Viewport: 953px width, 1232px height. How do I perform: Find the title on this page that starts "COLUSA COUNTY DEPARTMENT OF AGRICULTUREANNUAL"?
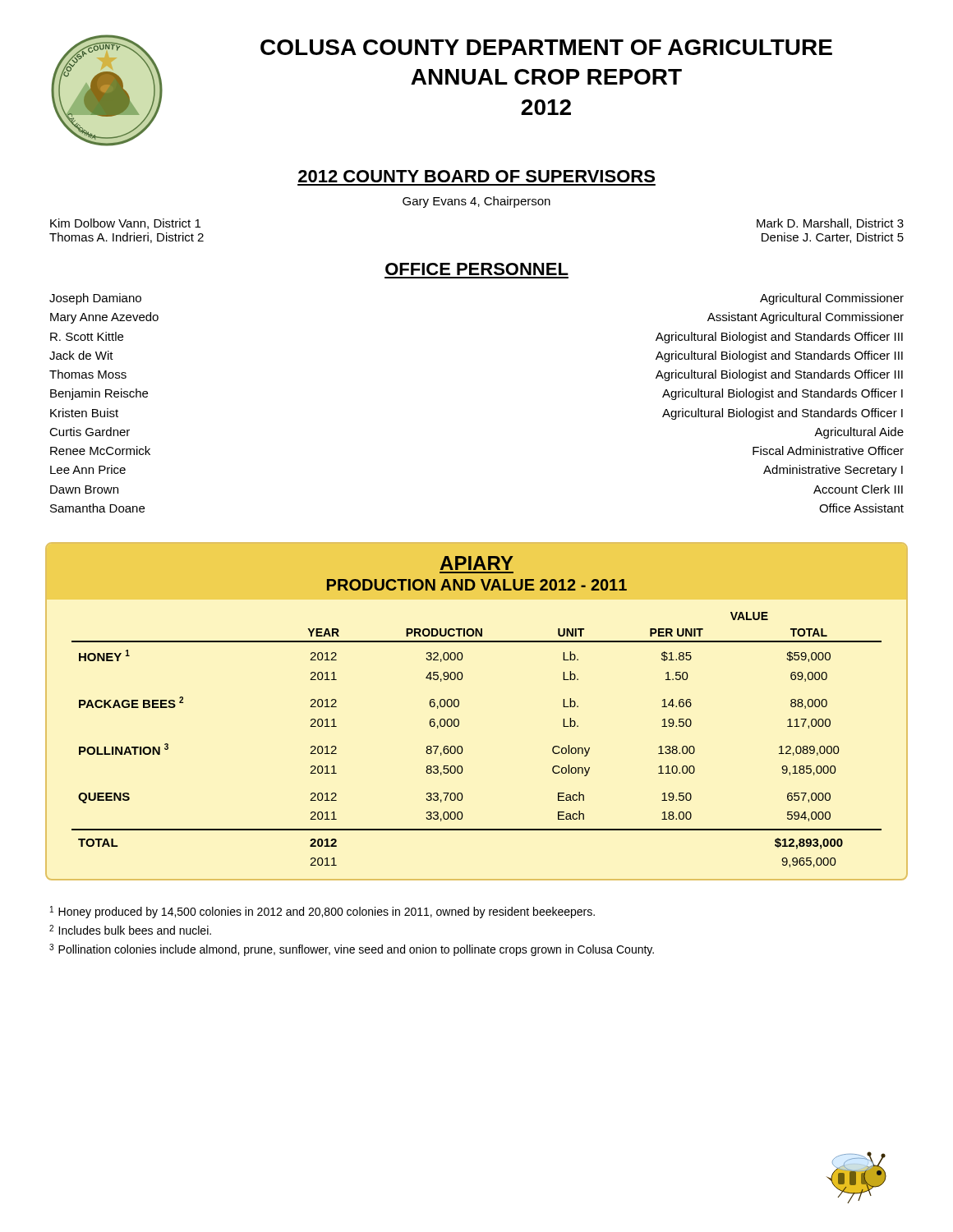click(x=546, y=78)
